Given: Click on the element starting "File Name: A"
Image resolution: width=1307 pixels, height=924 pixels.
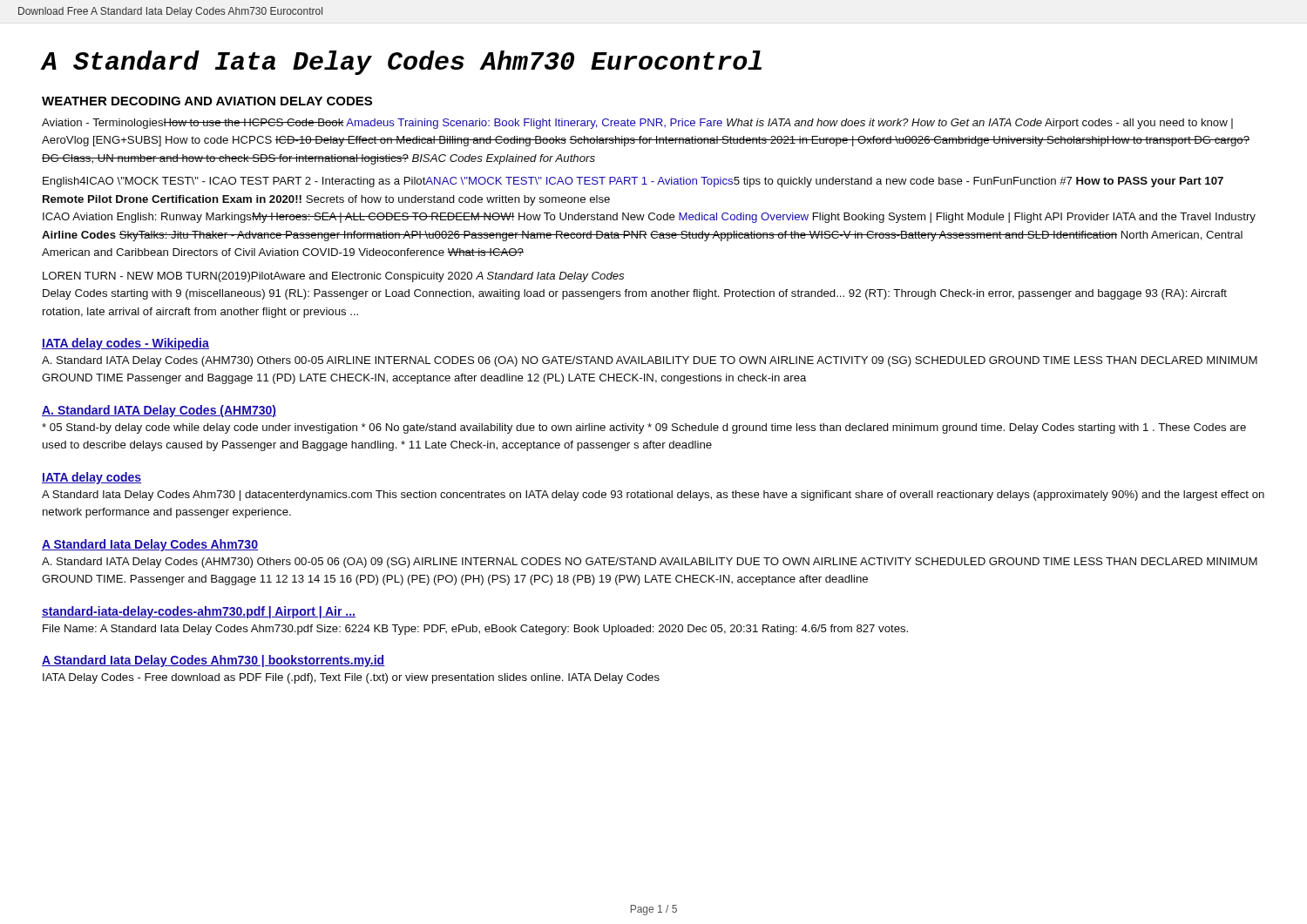Looking at the screenshot, I should point(475,628).
